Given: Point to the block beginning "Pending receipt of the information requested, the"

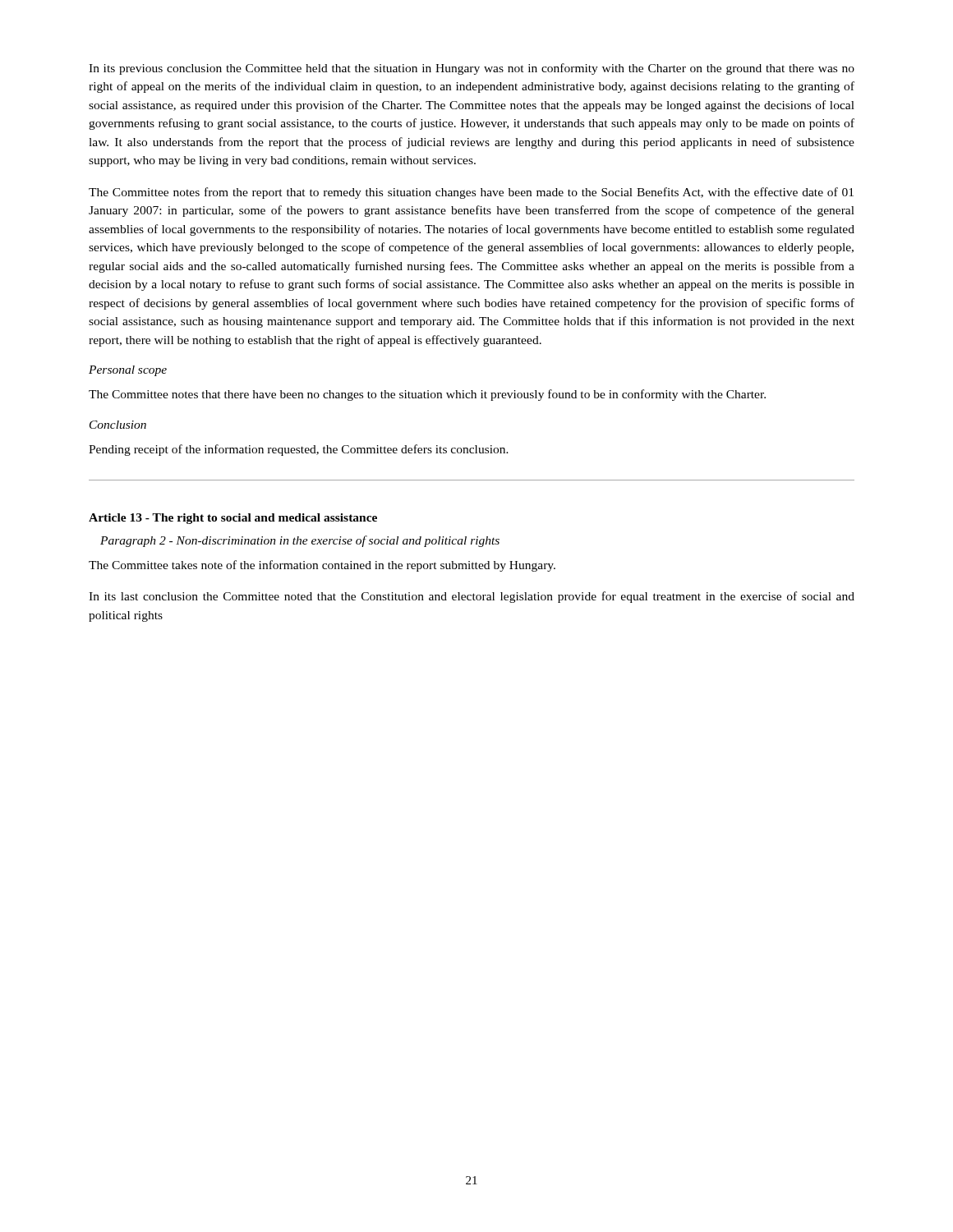Looking at the screenshot, I should point(299,448).
